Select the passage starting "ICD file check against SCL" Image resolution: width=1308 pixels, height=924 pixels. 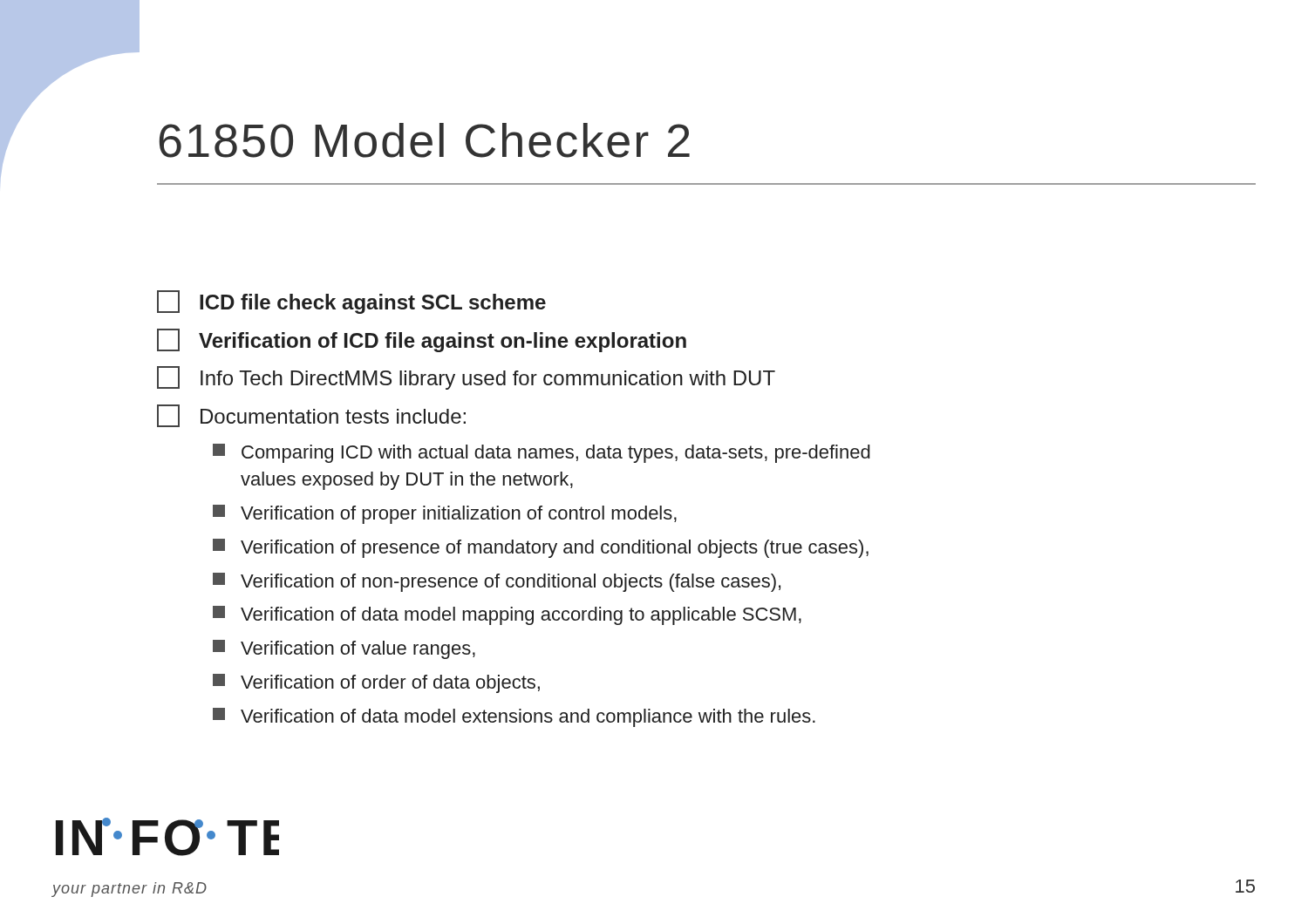(x=352, y=302)
